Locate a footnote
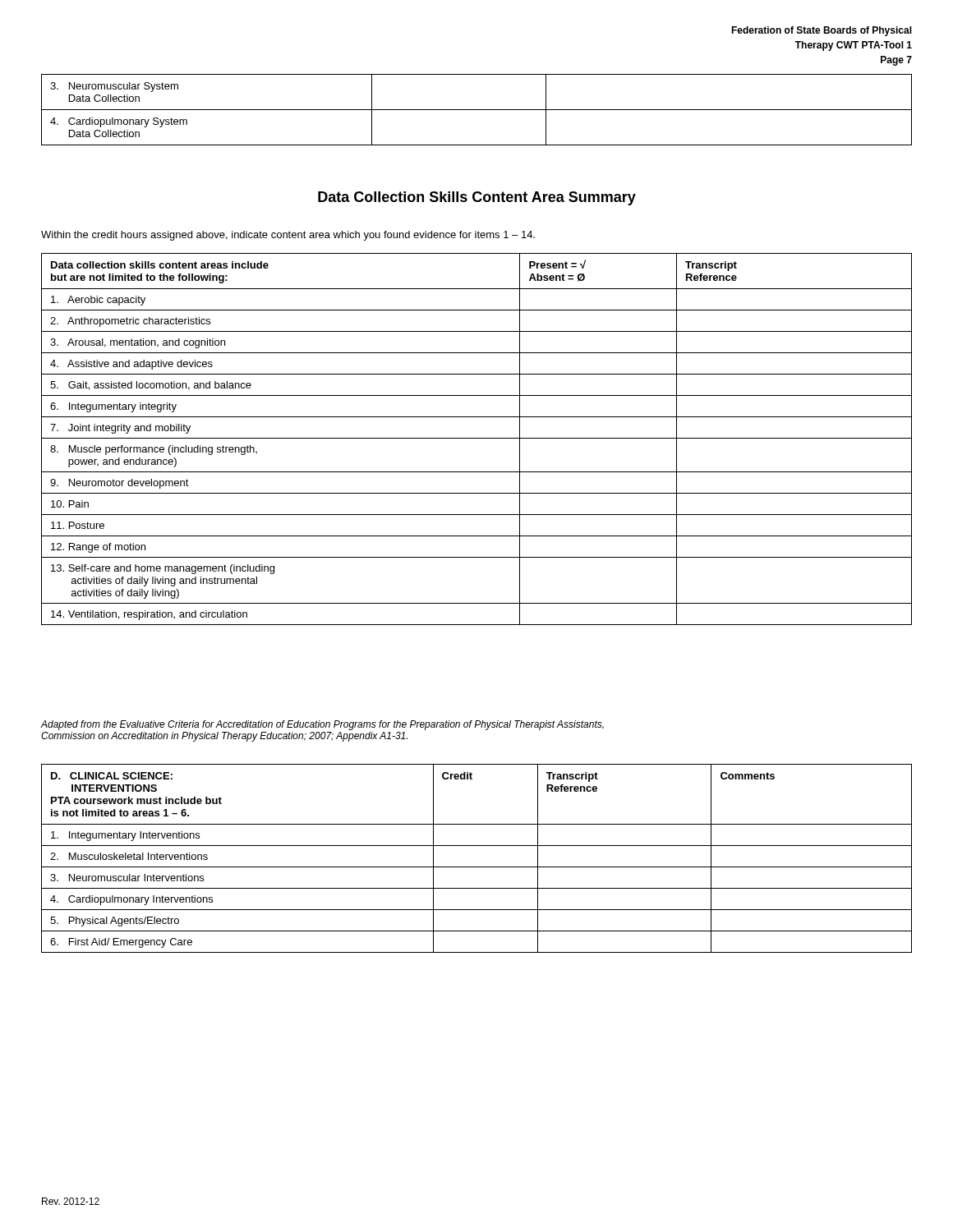The height and width of the screenshot is (1232, 953). click(x=323, y=730)
